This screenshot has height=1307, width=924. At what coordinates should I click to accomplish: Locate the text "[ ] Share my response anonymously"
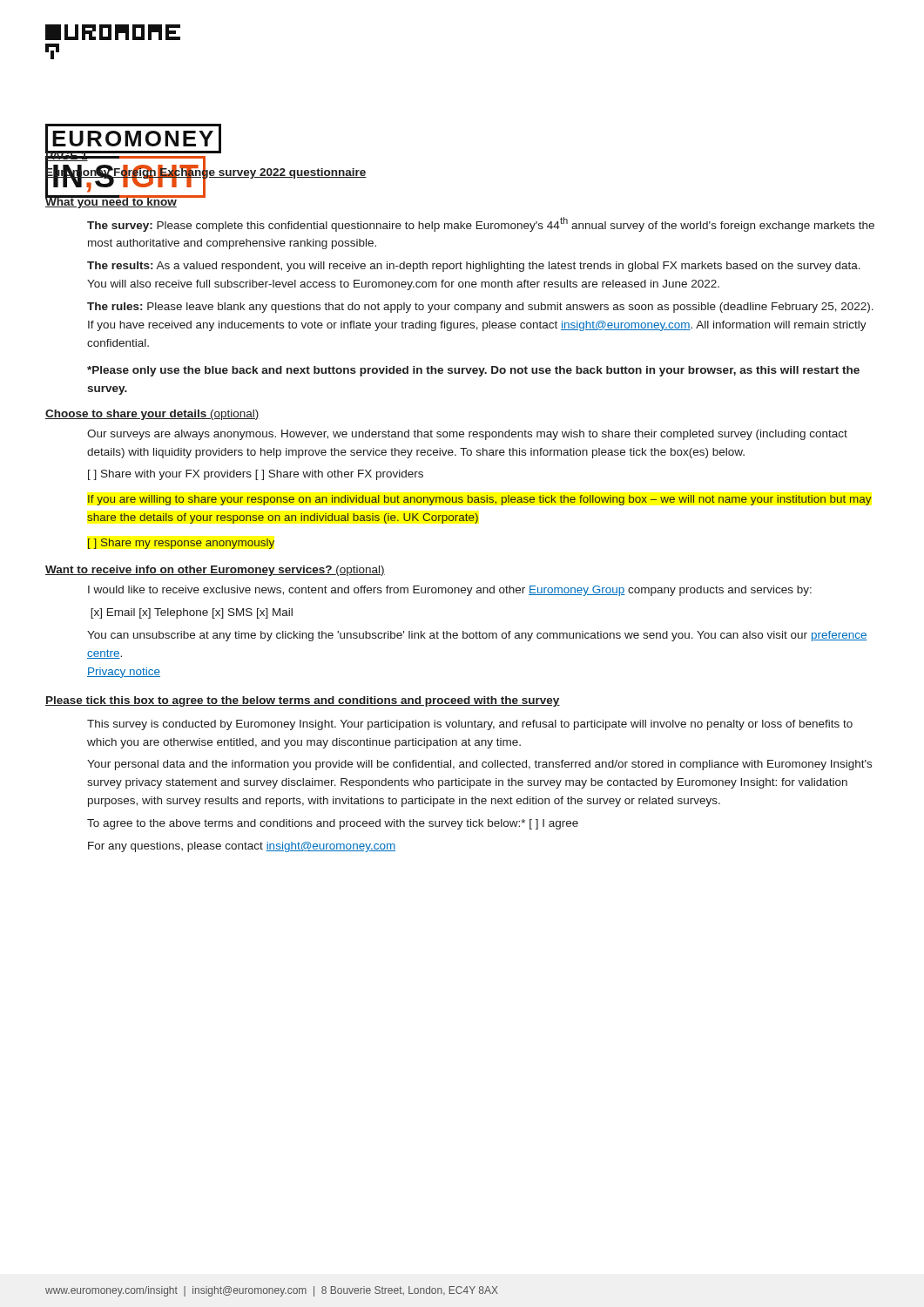[x=181, y=544]
